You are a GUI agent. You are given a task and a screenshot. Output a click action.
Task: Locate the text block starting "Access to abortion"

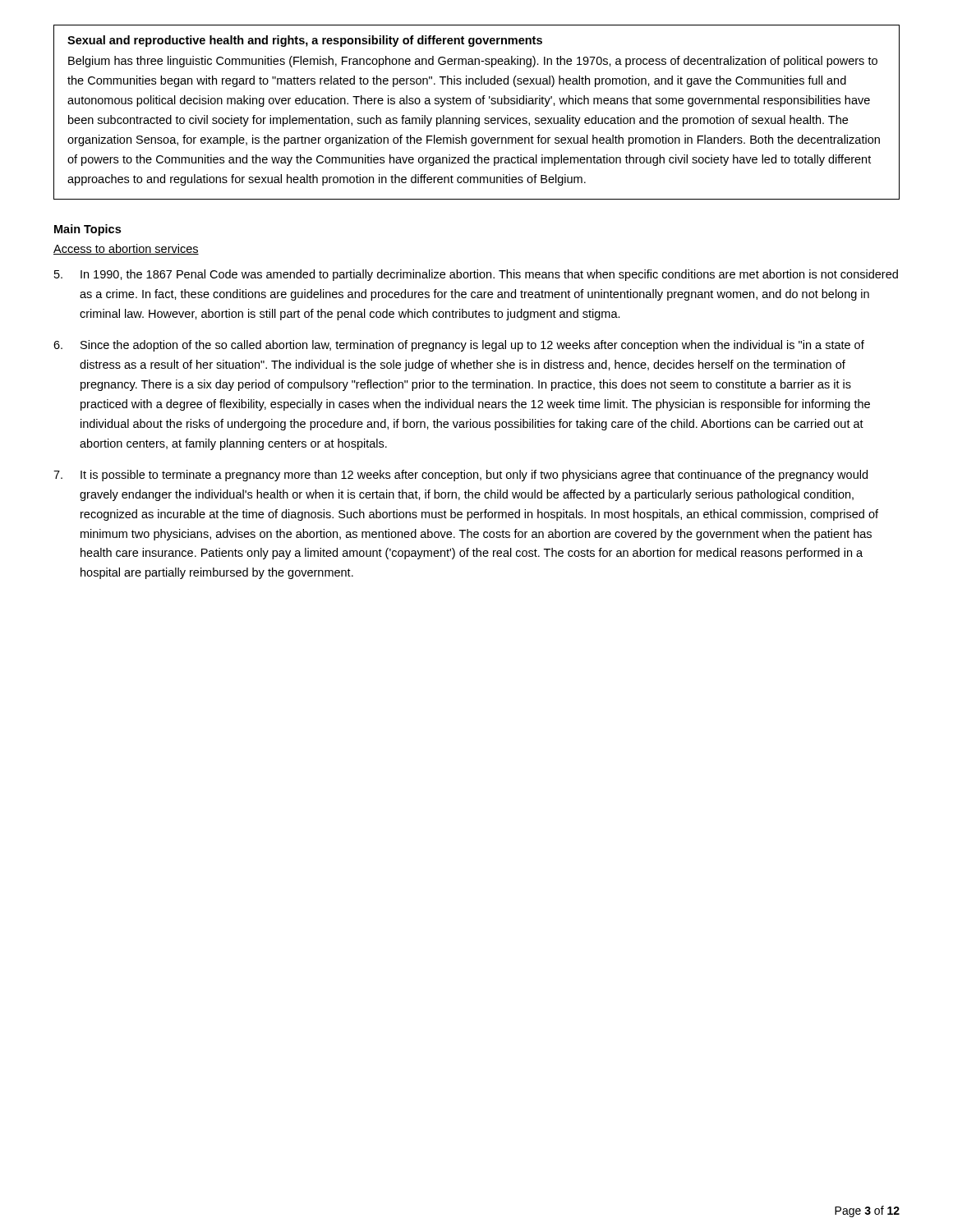pos(126,249)
